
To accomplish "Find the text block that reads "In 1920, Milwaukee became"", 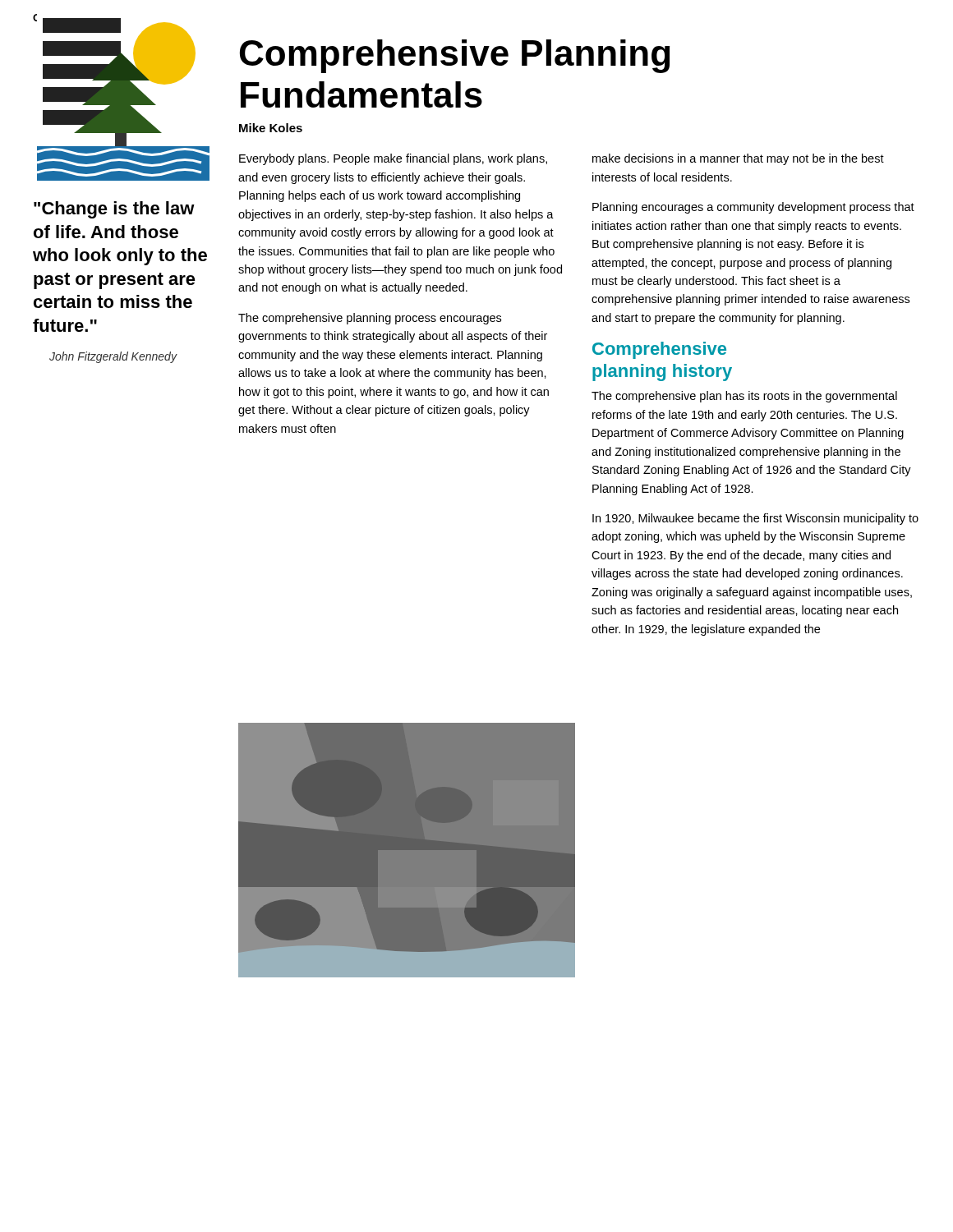I will tap(755, 574).
